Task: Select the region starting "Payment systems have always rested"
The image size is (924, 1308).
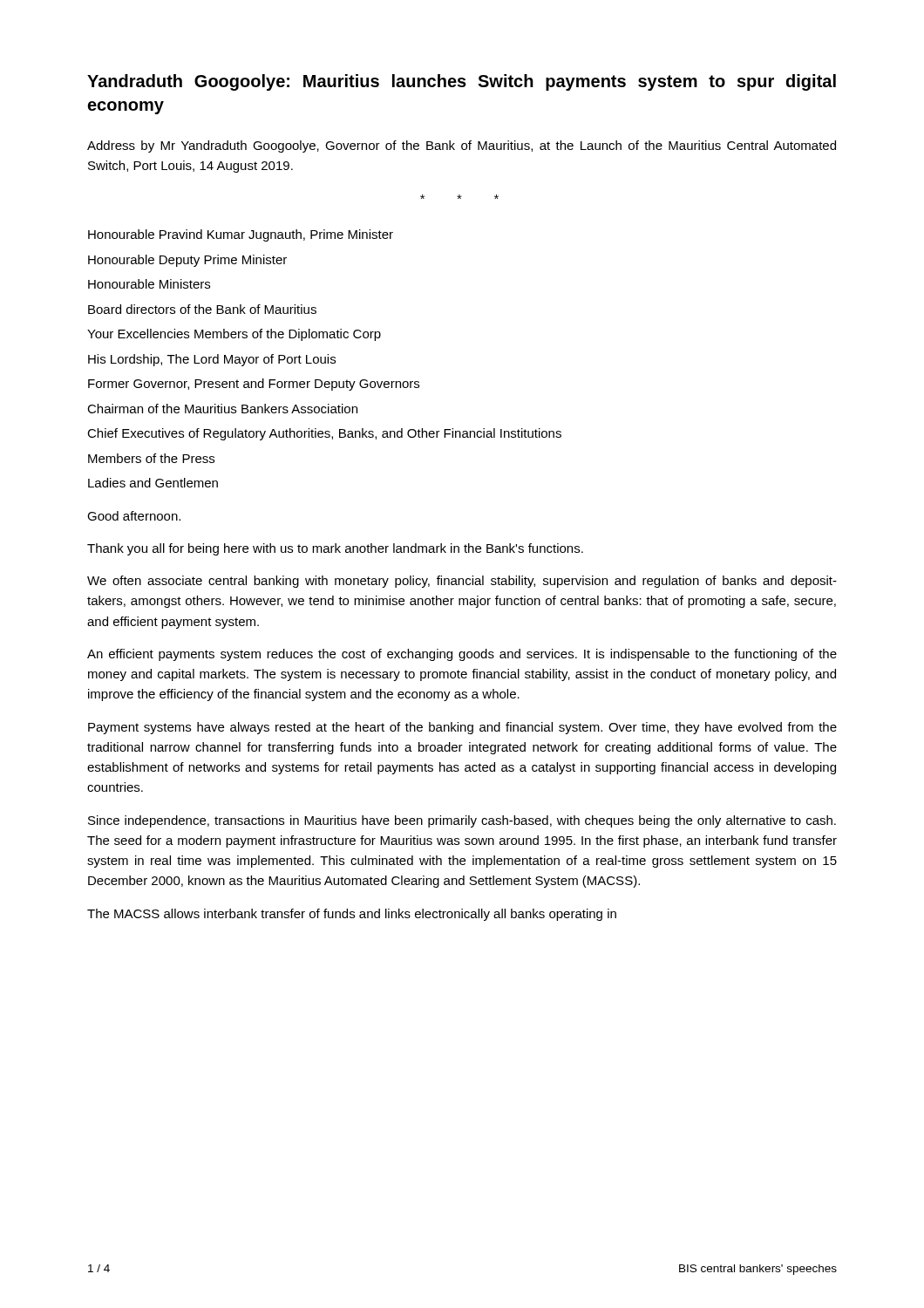Action: click(462, 757)
